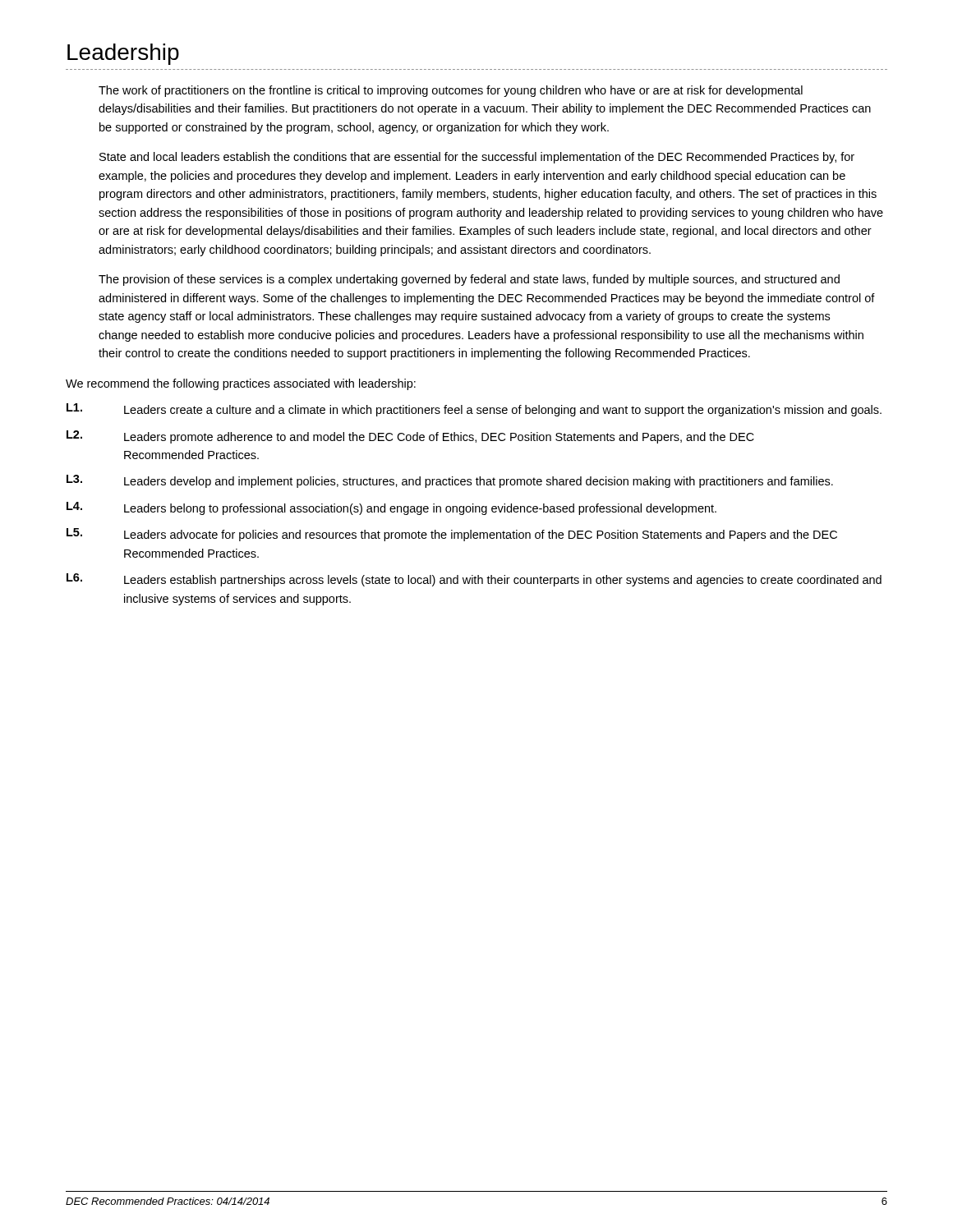The image size is (953, 1232).
Task: Locate the block of text that opens with "L1. Leaders create a culture"
Action: (476, 410)
